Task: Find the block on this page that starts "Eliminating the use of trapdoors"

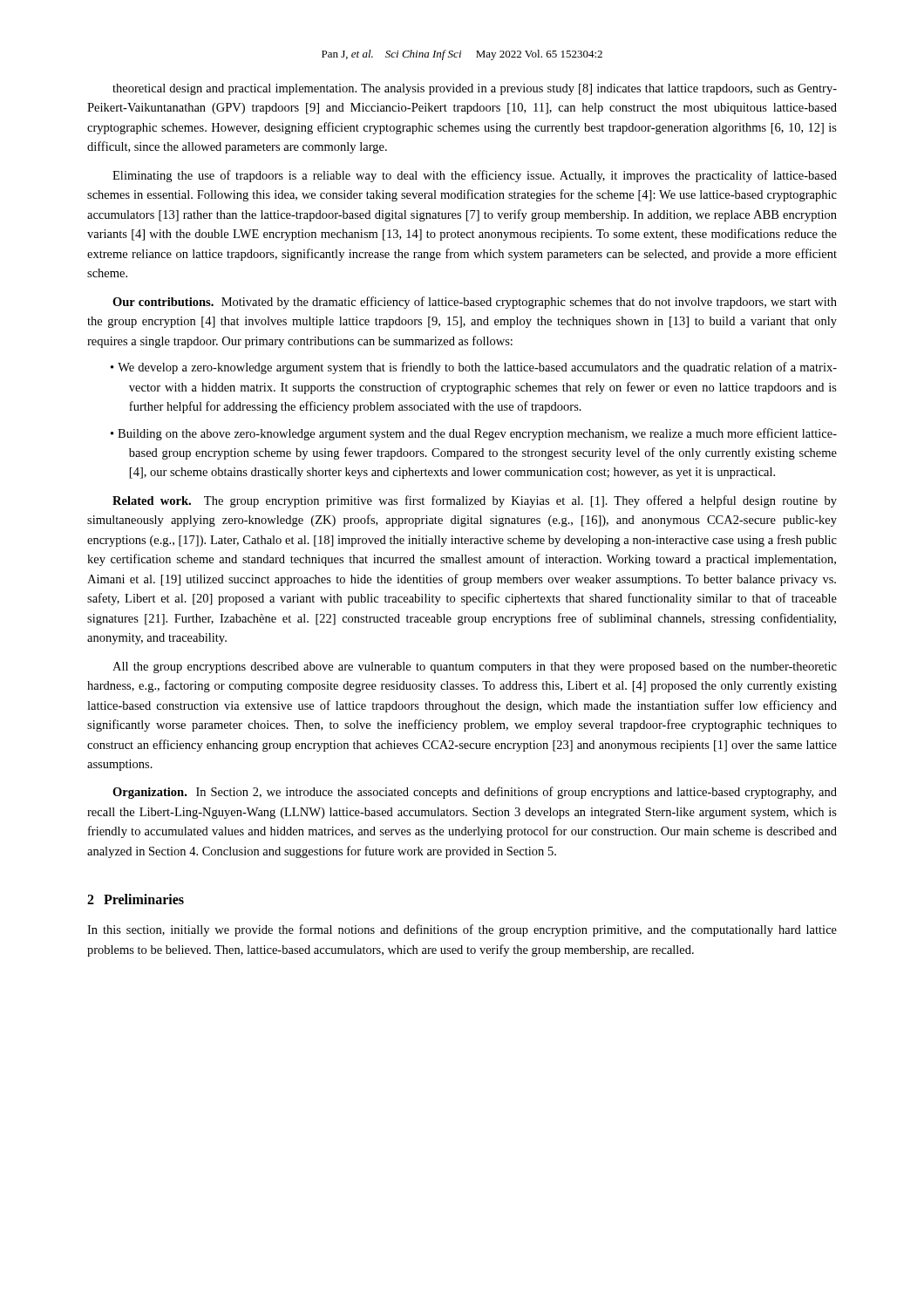Action: point(462,224)
